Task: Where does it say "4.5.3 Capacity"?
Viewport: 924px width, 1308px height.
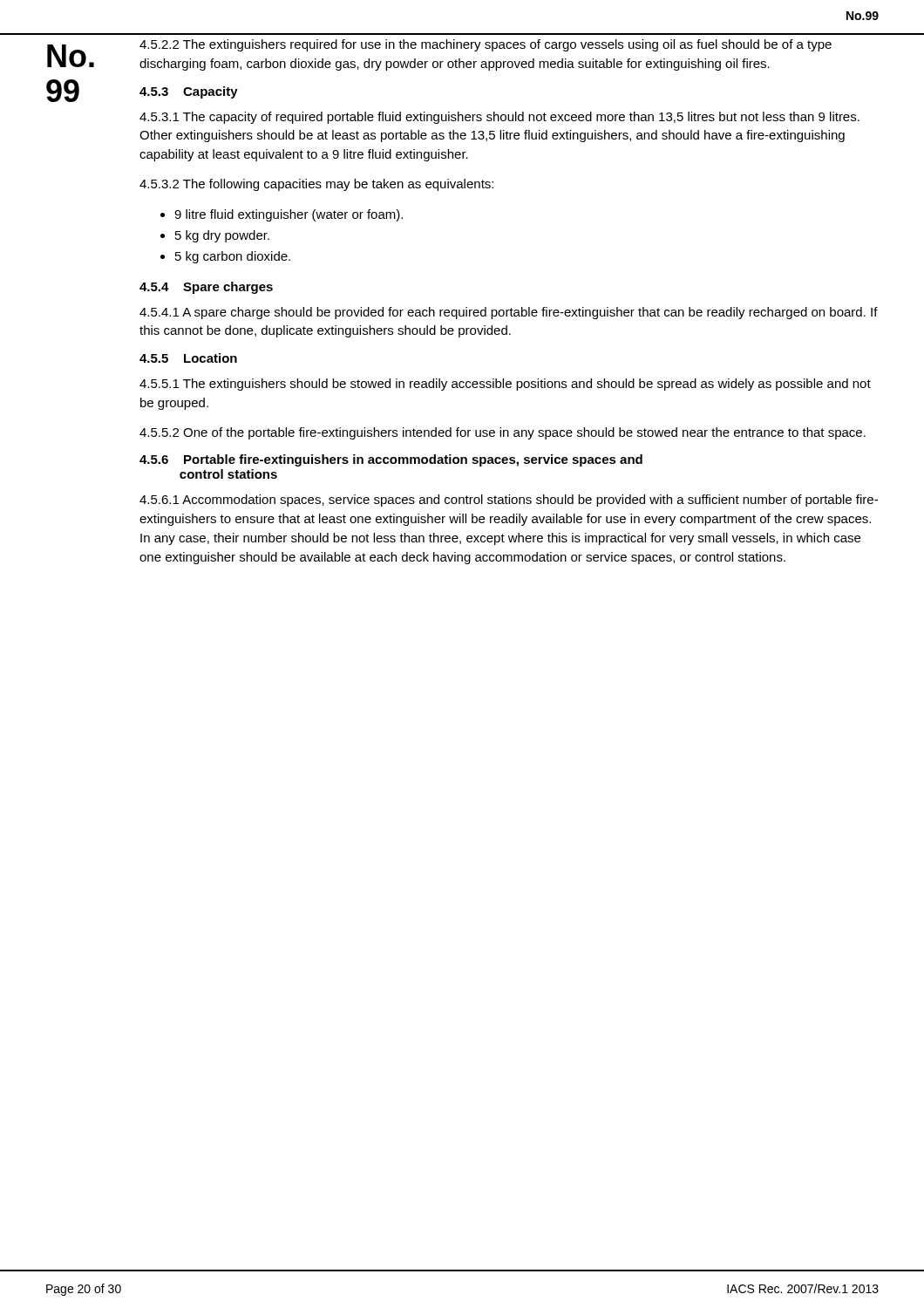Action: tap(188, 91)
